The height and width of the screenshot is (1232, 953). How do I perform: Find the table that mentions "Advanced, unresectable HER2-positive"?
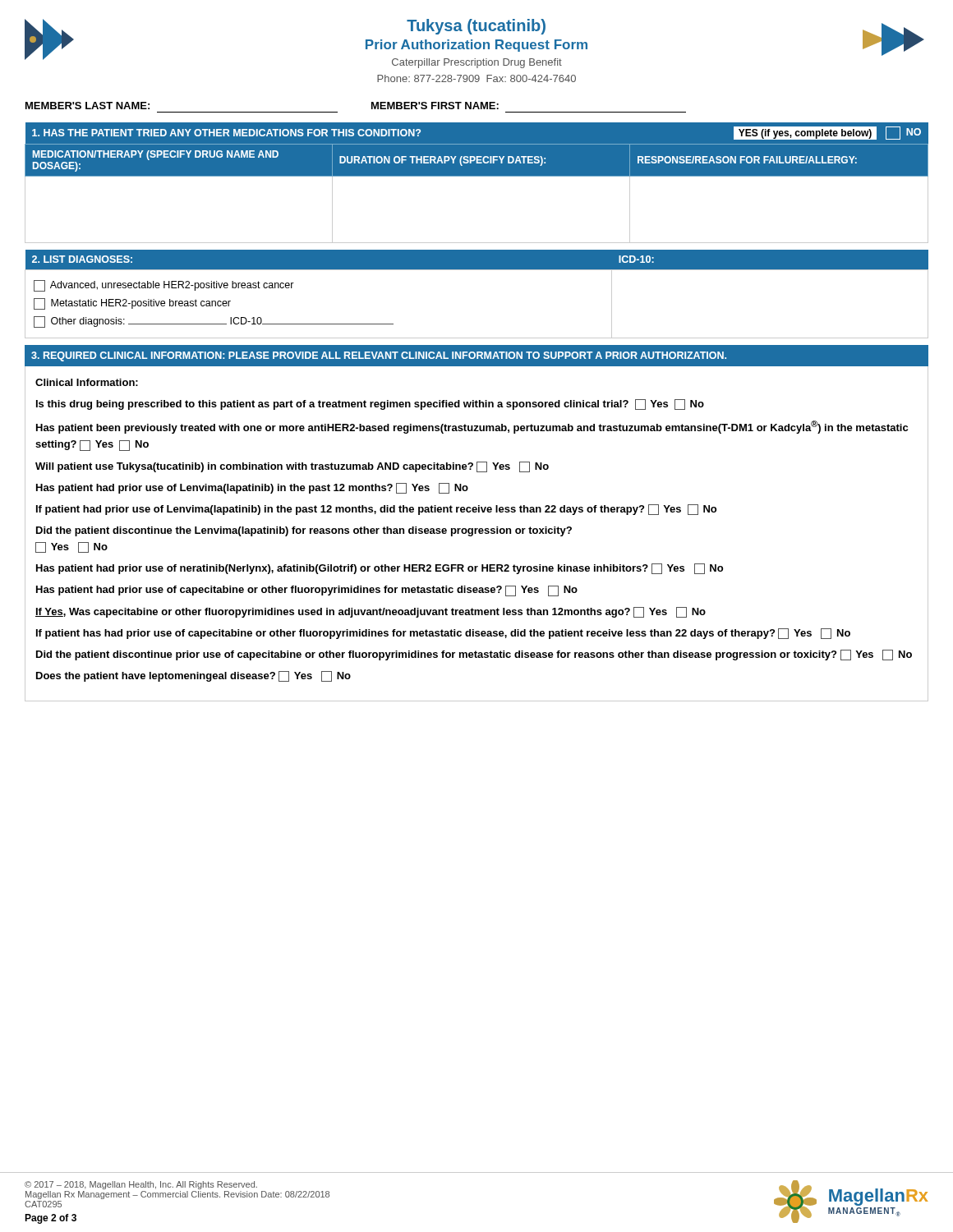(476, 294)
